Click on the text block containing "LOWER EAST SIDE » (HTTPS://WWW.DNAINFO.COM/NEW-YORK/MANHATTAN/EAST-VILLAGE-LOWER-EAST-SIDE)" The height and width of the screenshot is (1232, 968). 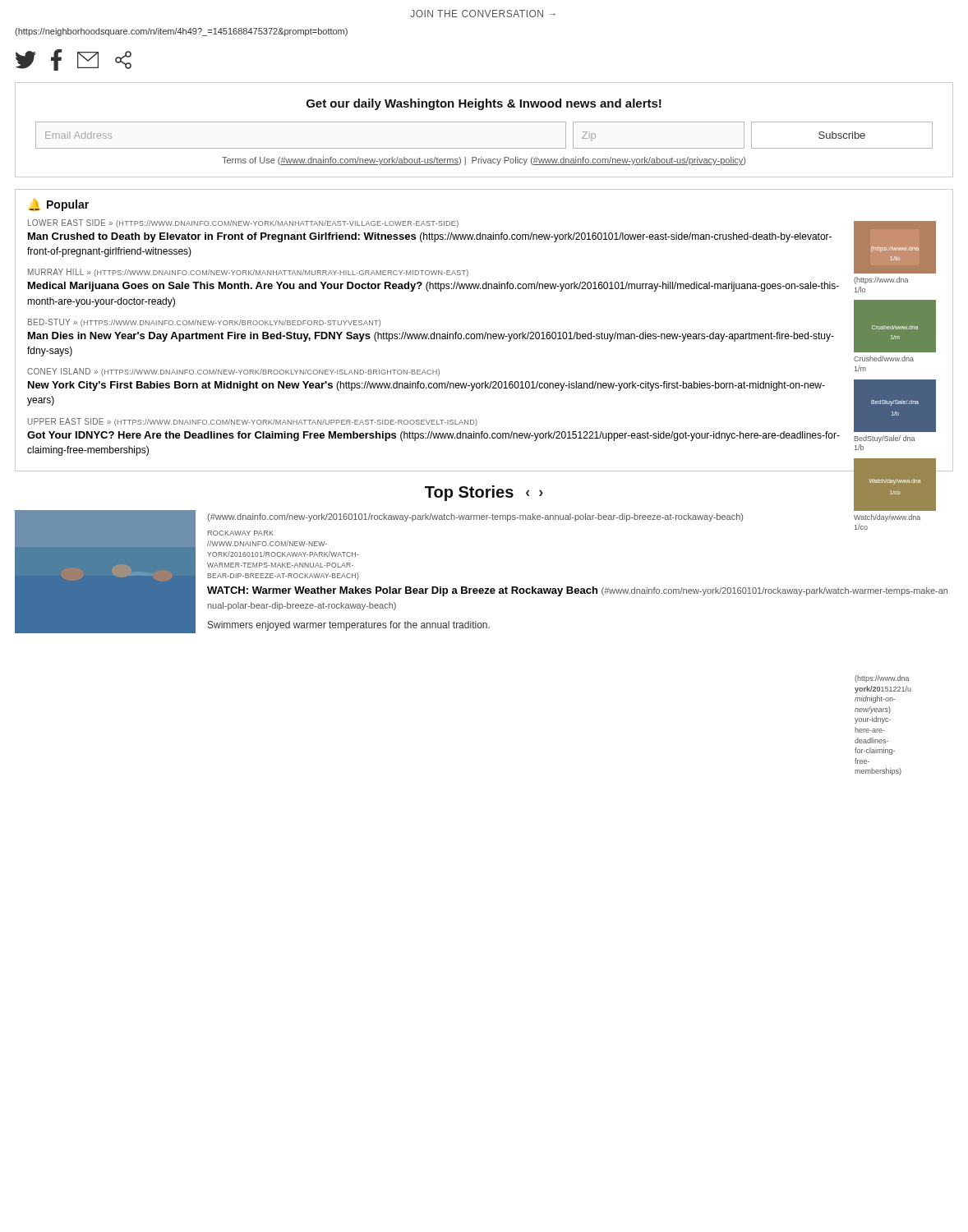tap(436, 238)
